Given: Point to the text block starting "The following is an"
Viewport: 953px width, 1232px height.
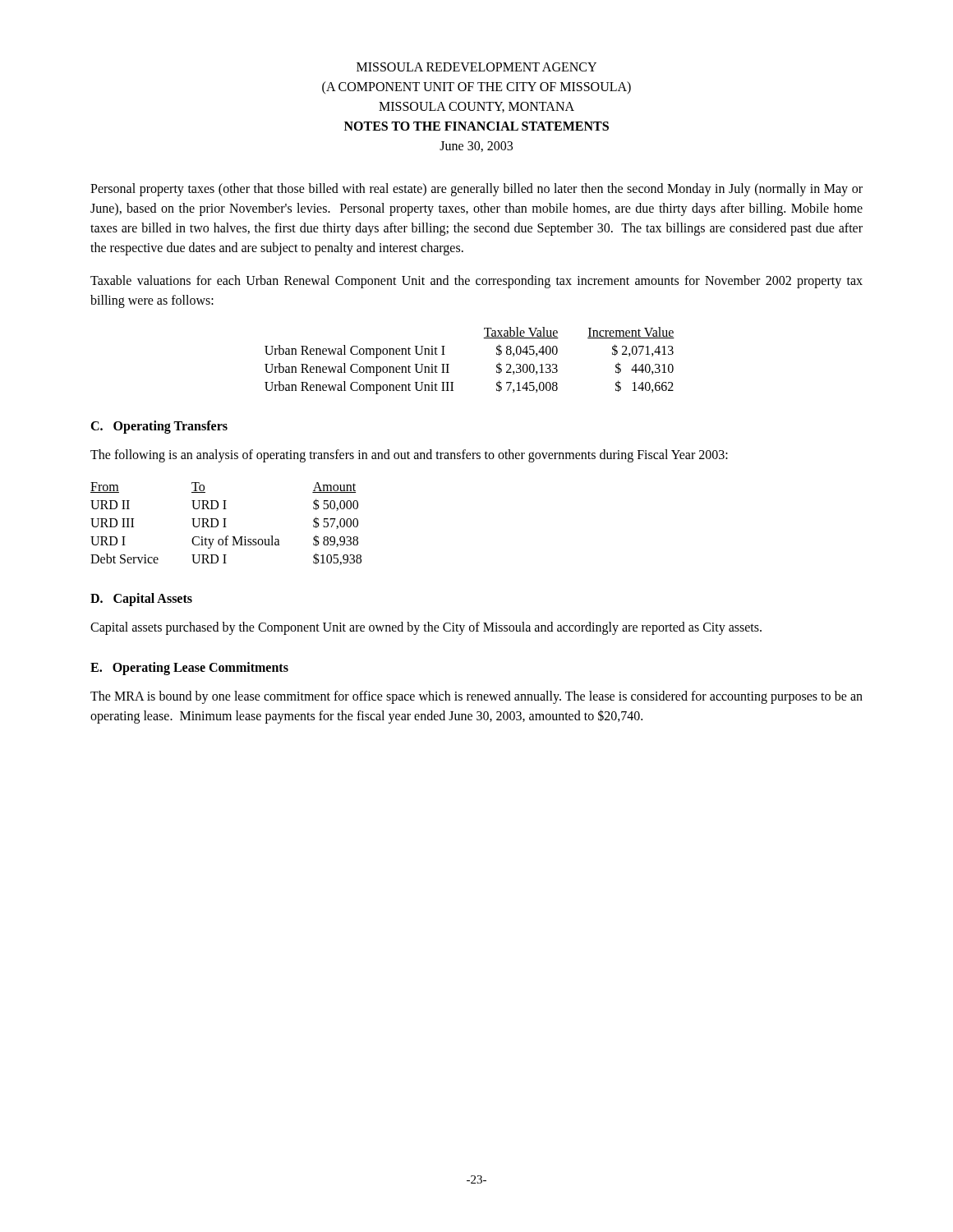Looking at the screenshot, I should coord(409,455).
